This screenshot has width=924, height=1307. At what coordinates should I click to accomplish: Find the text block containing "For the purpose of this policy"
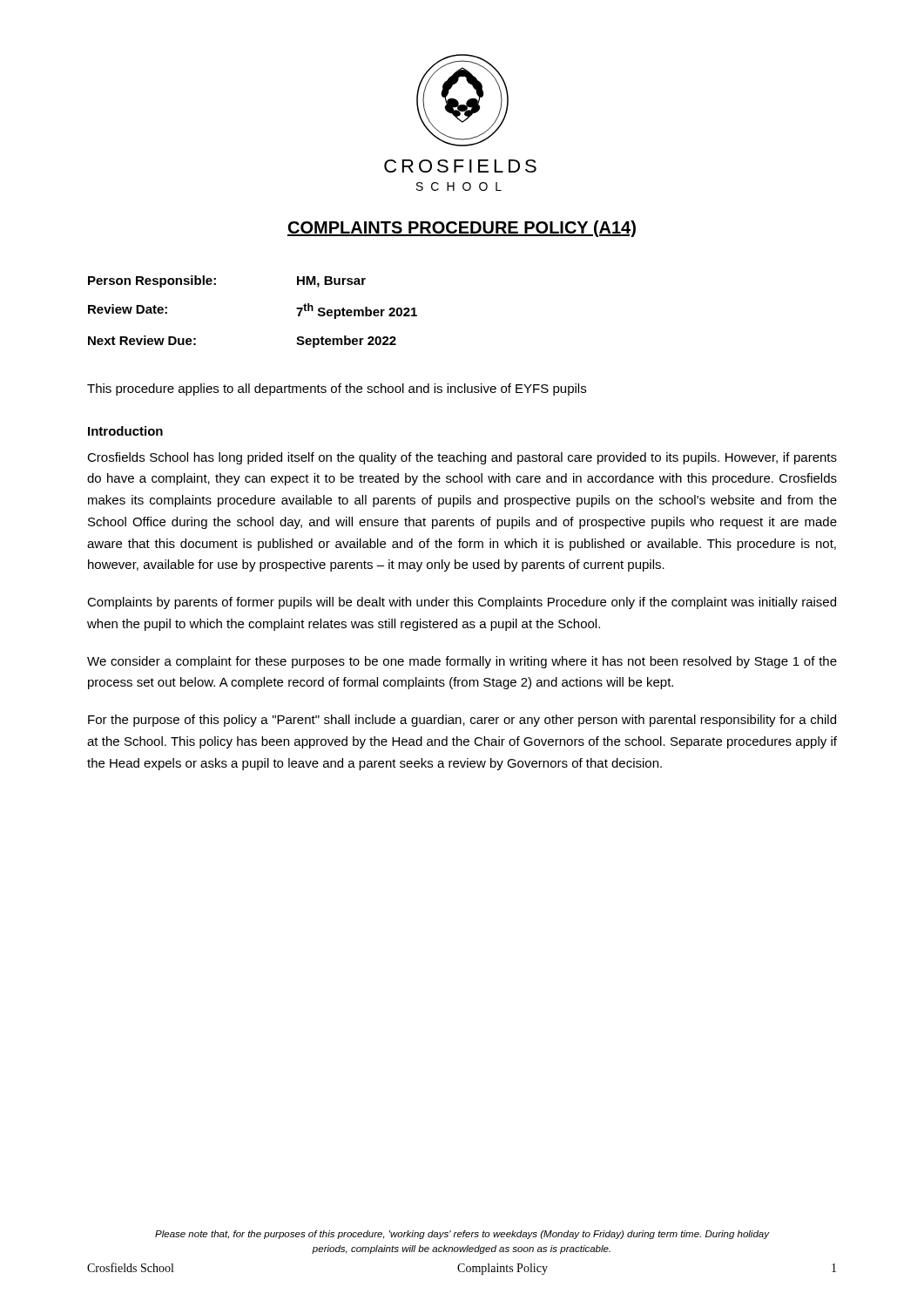462,741
